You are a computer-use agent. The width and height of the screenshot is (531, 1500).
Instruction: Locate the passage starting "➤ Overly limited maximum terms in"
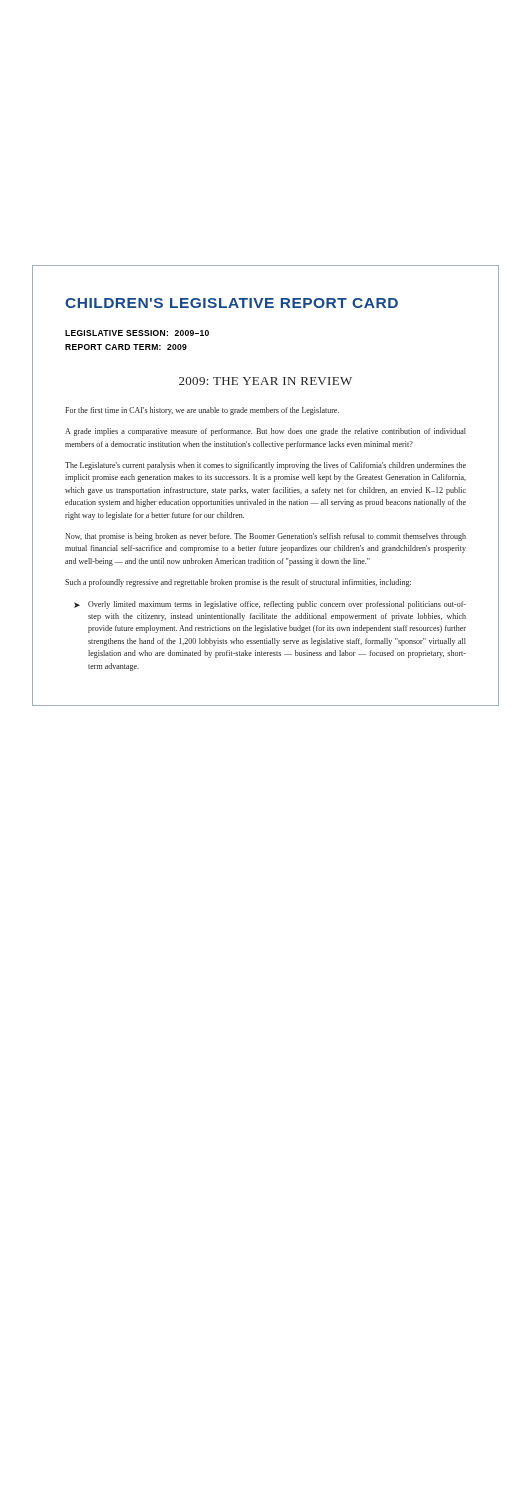click(270, 636)
